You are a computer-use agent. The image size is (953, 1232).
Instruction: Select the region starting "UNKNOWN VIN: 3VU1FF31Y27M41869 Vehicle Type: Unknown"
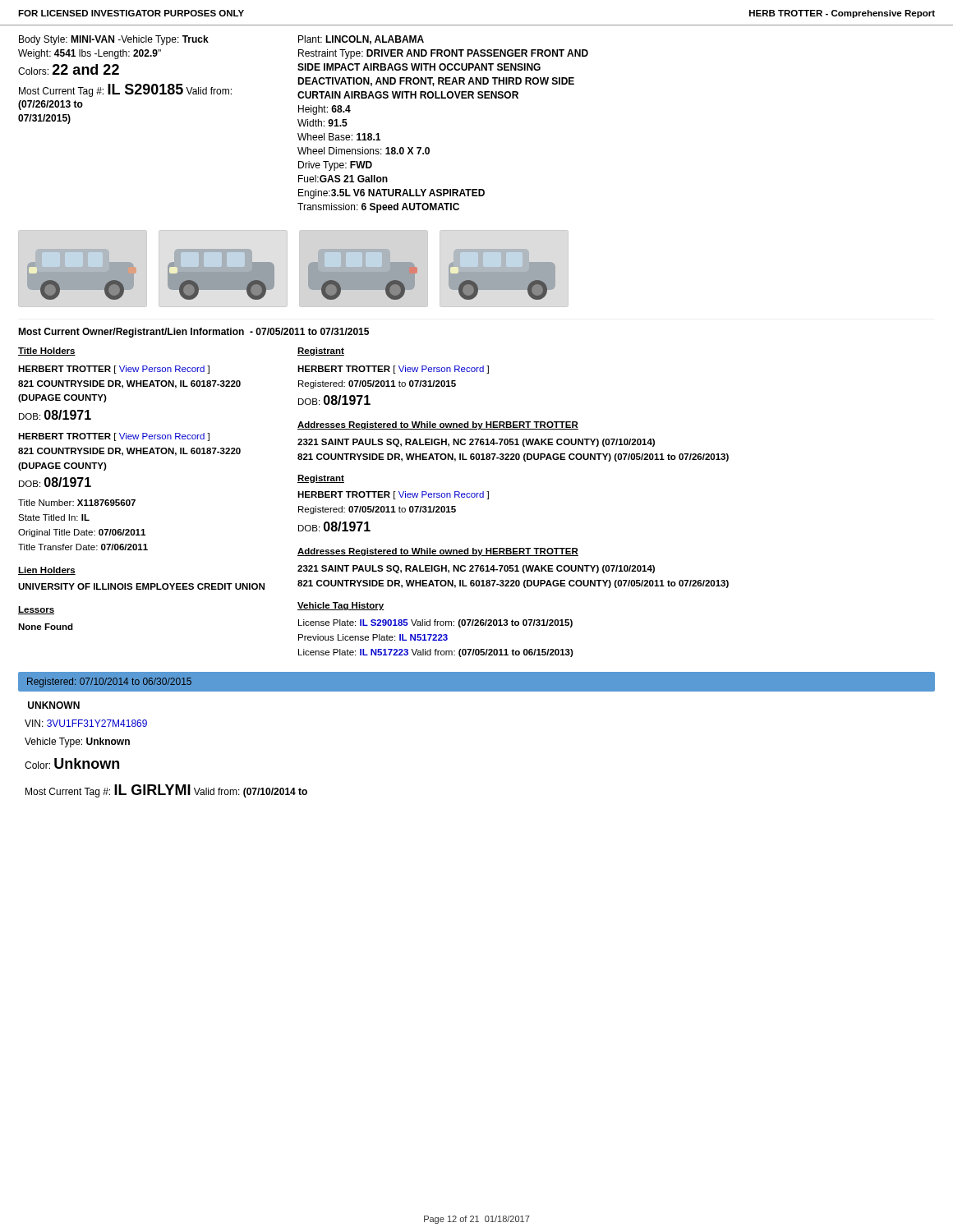(54, 705)
